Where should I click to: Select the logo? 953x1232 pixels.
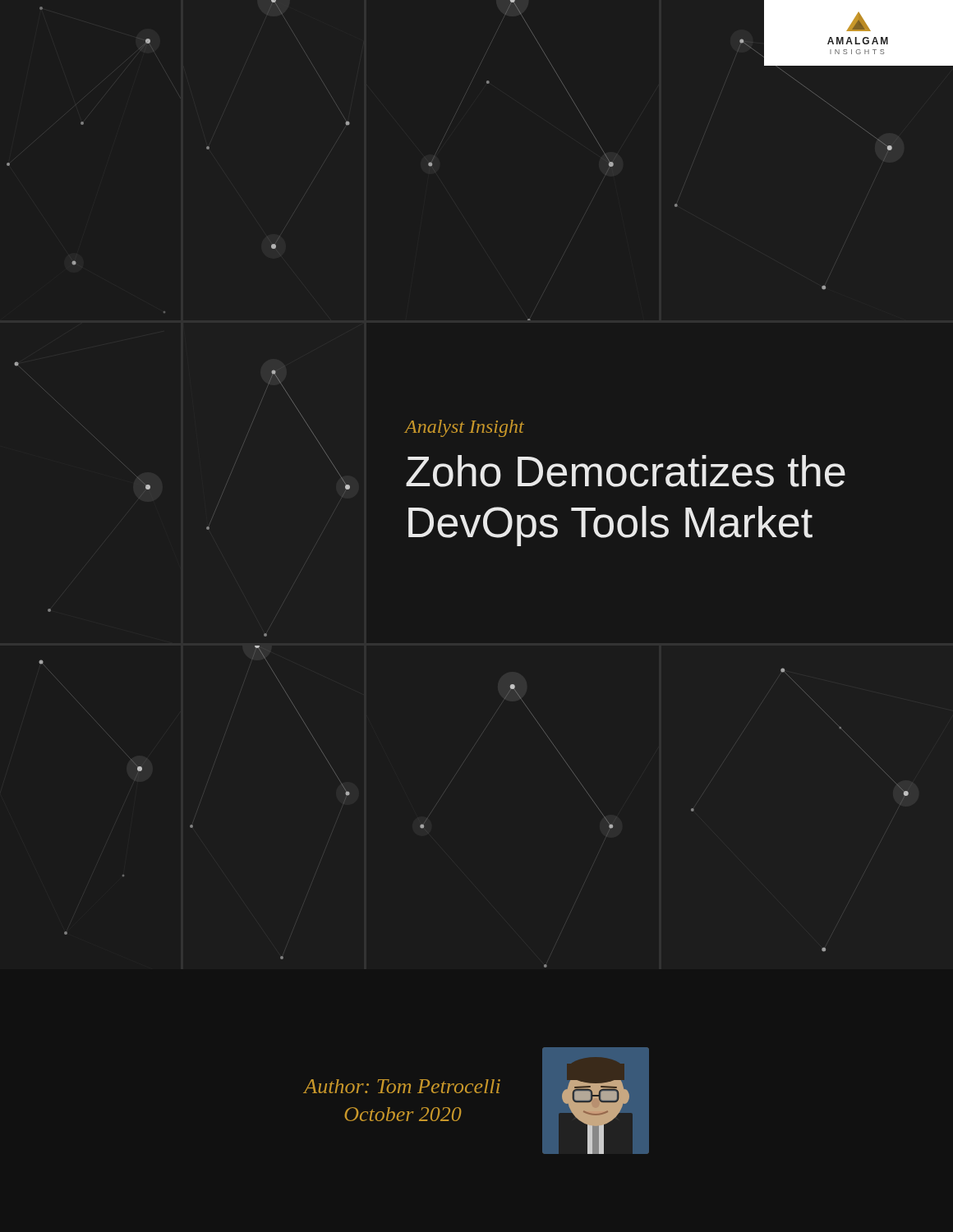859,33
